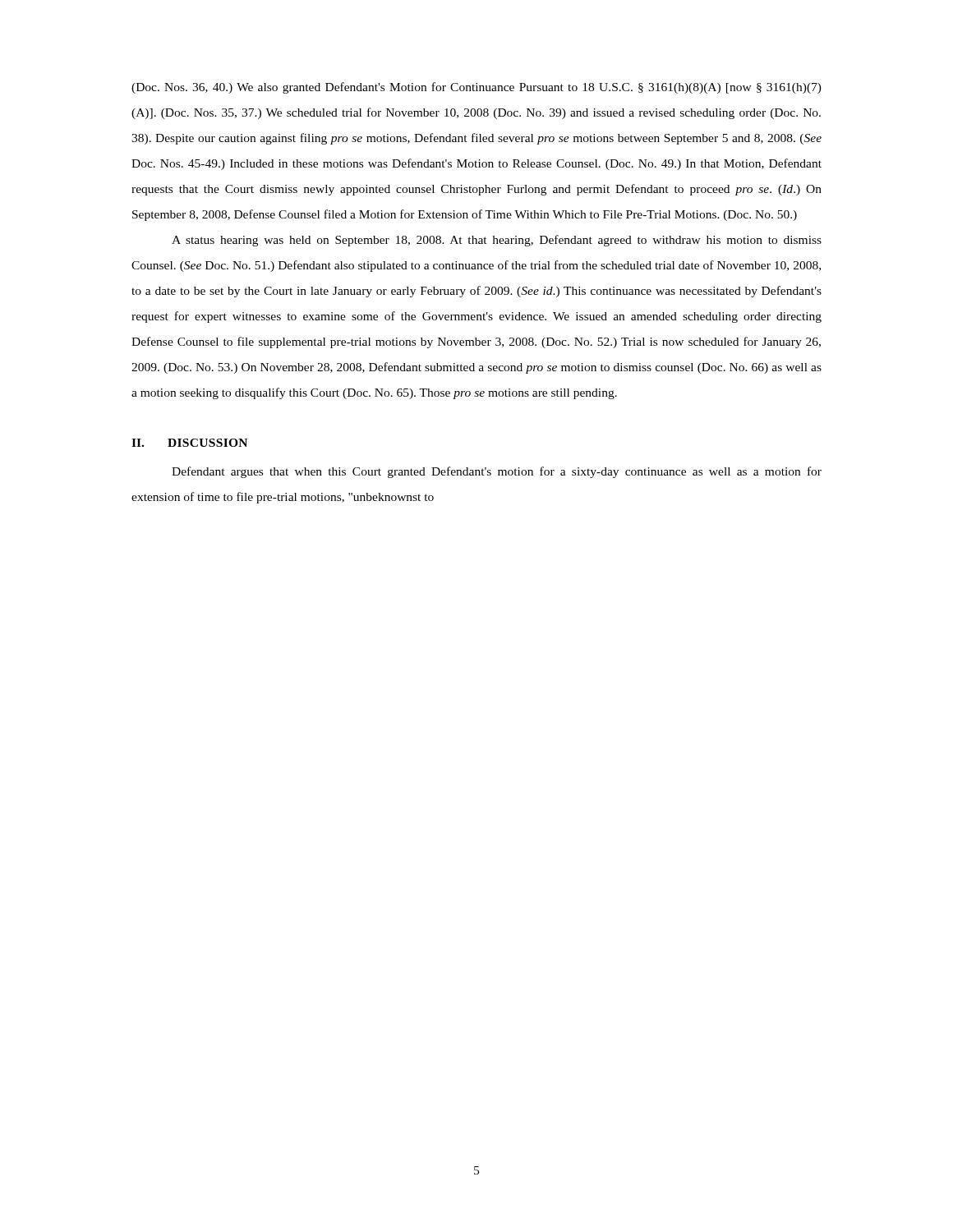Locate the block of text that opens with "(Doc. Nos. 36, 40.) We also"
Screen dimensions: 1232x953
click(476, 150)
